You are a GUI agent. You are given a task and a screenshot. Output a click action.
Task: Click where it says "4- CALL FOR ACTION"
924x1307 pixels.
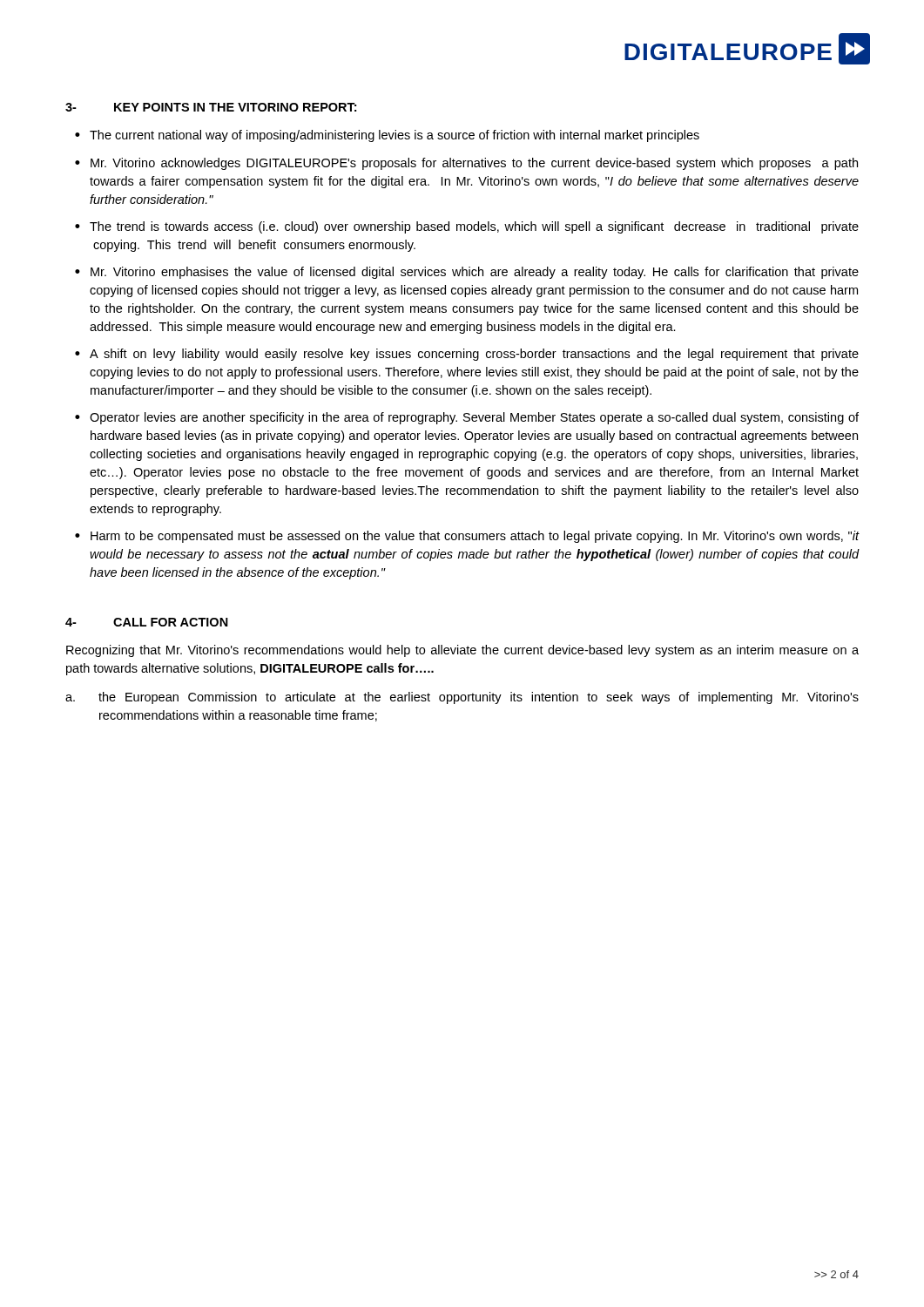coord(147,622)
